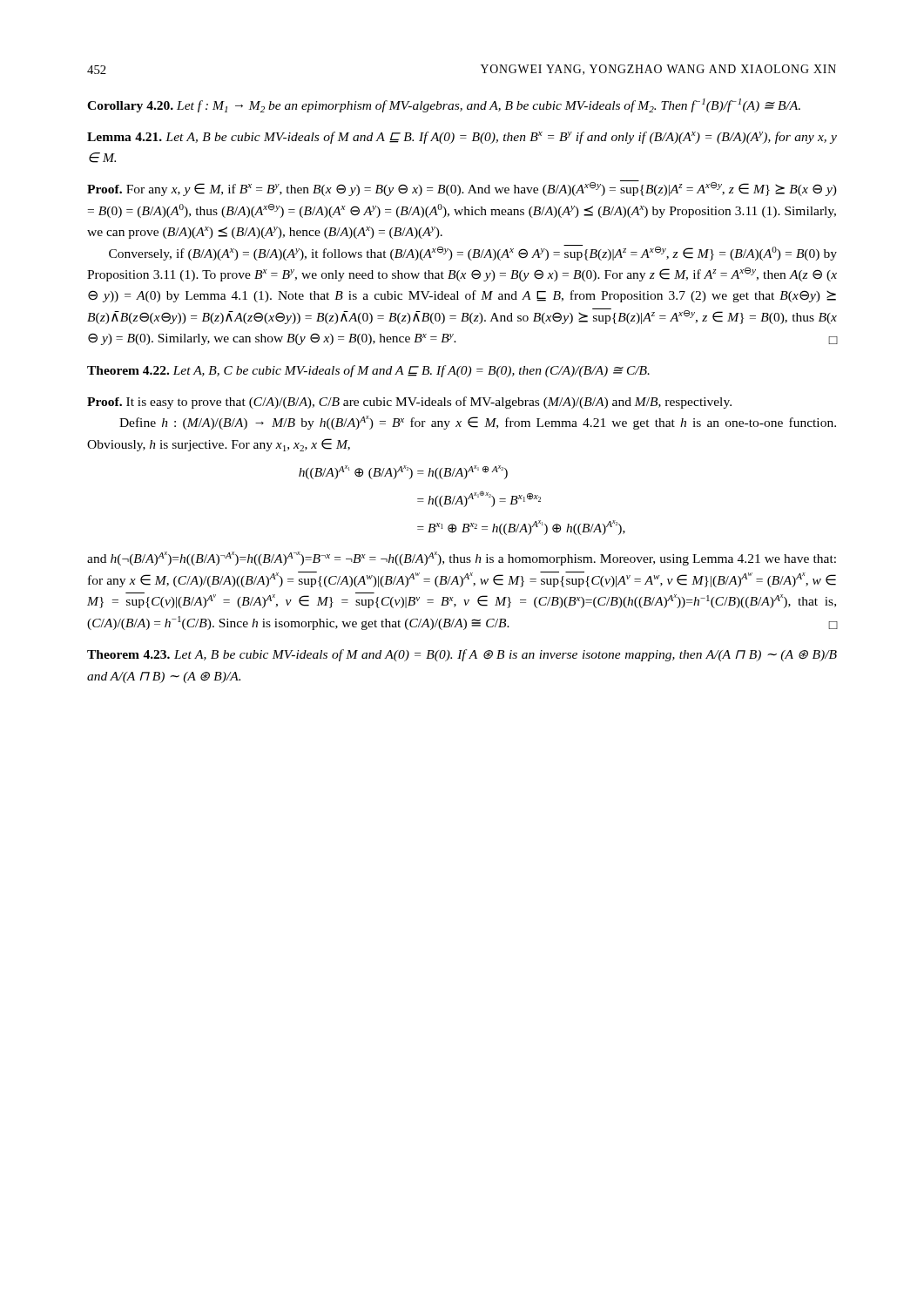This screenshot has width=924, height=1307.
Task: Click on the text block containing "Corollary 4.20. Let f : M1"
Action: [444, 105]
